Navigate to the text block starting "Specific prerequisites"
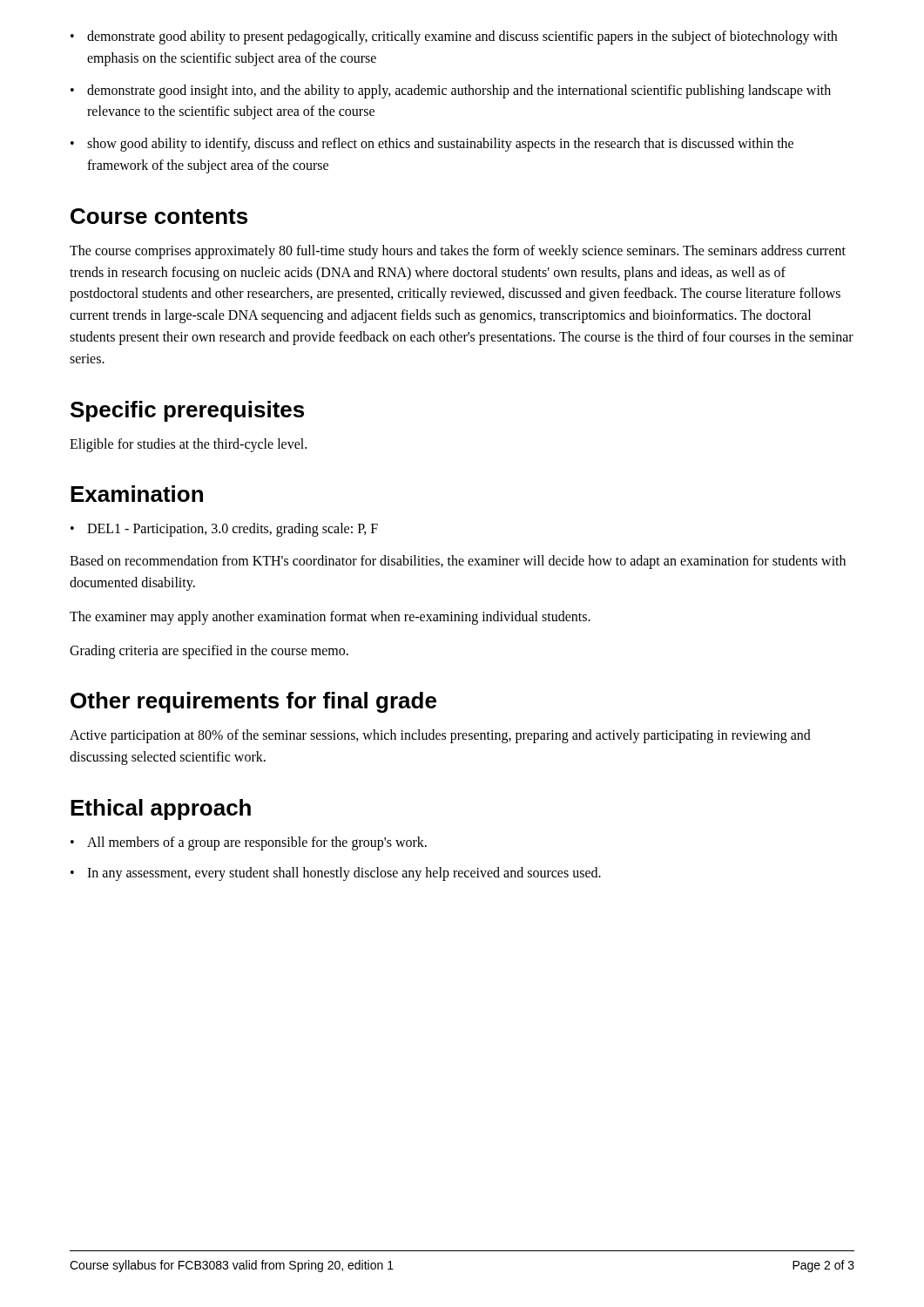924x1307 pixels. [187, 409]
